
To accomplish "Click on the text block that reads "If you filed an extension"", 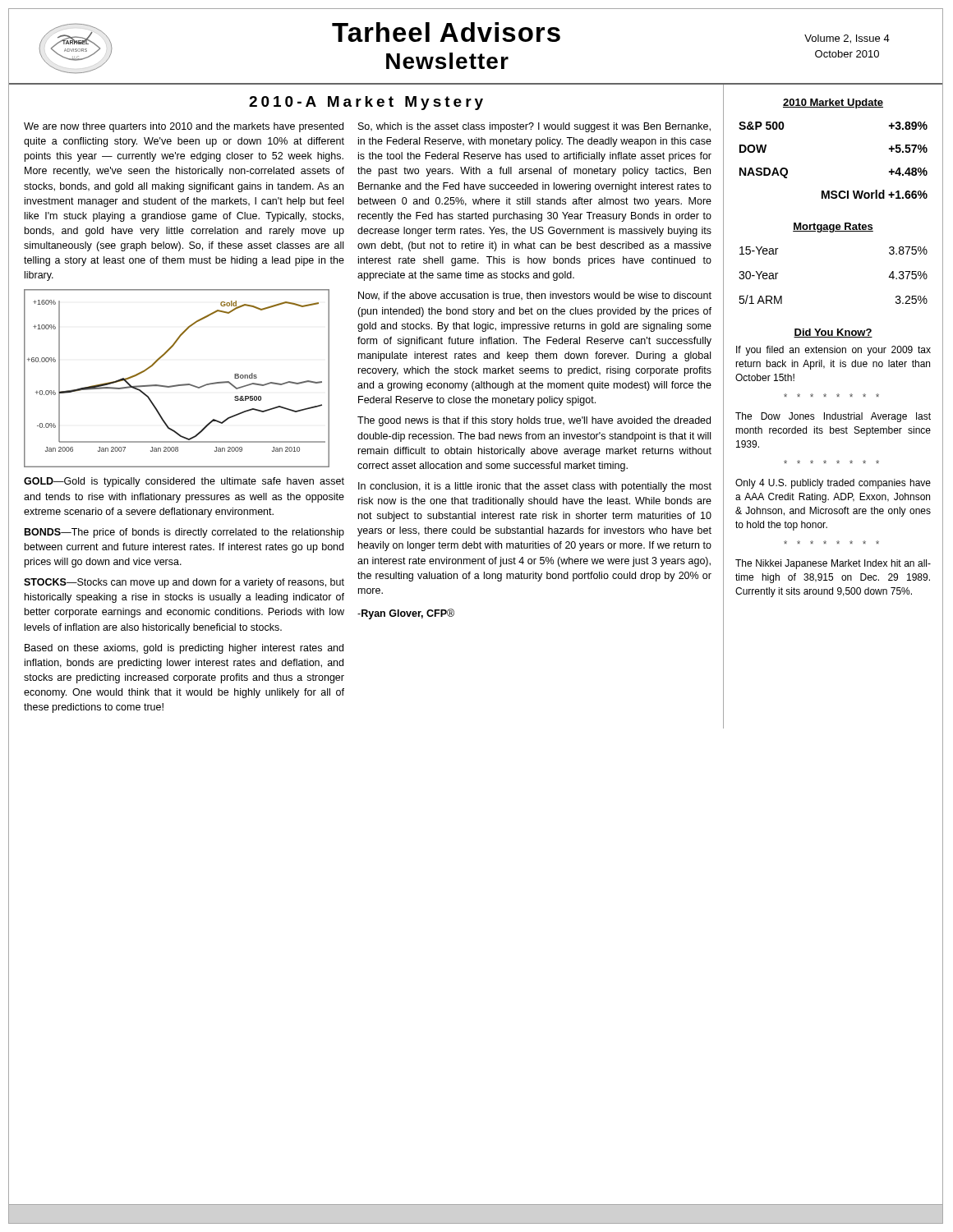I will point(833,364).
